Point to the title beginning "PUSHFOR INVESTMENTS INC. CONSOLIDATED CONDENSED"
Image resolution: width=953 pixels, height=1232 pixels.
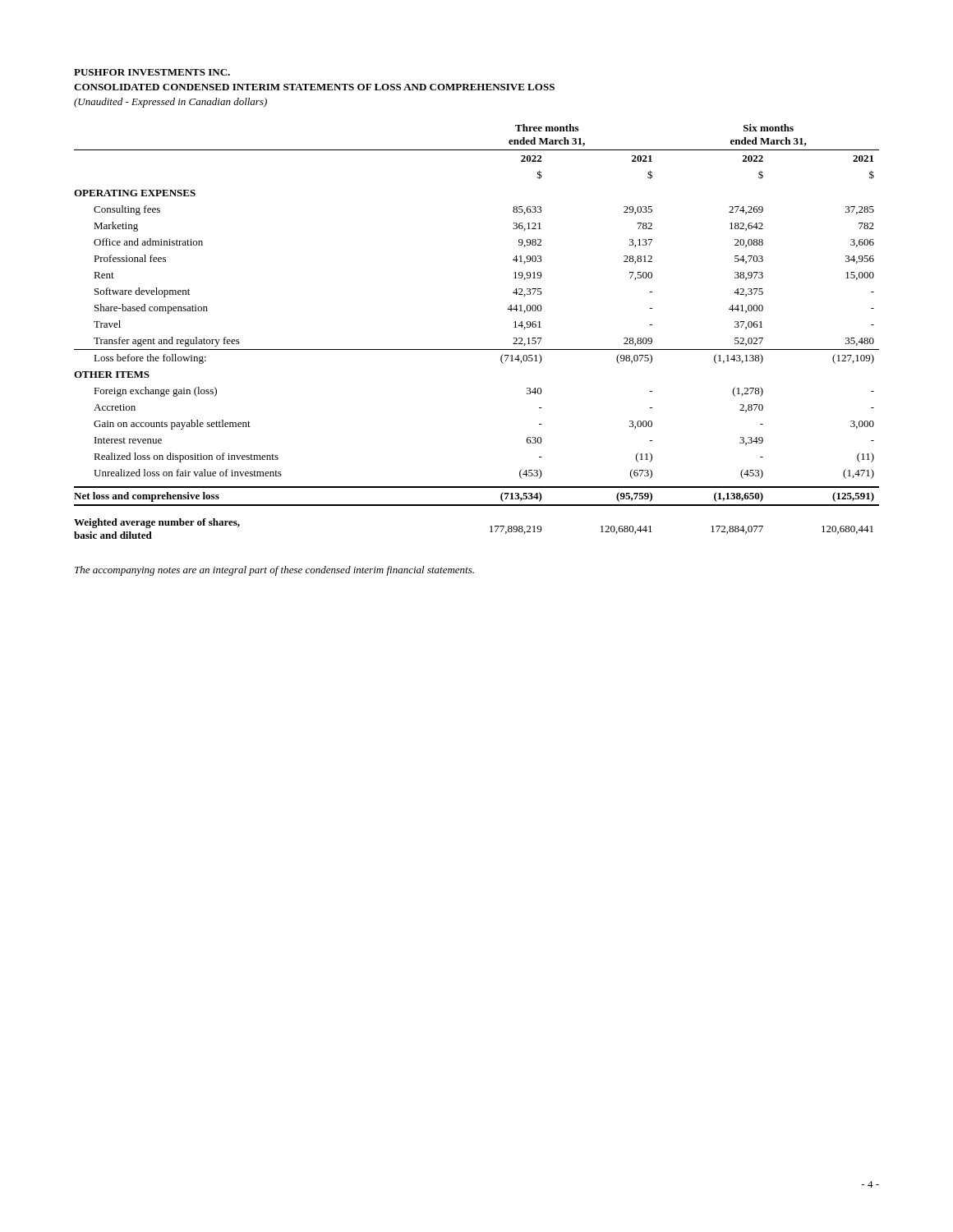pos(476,87)
